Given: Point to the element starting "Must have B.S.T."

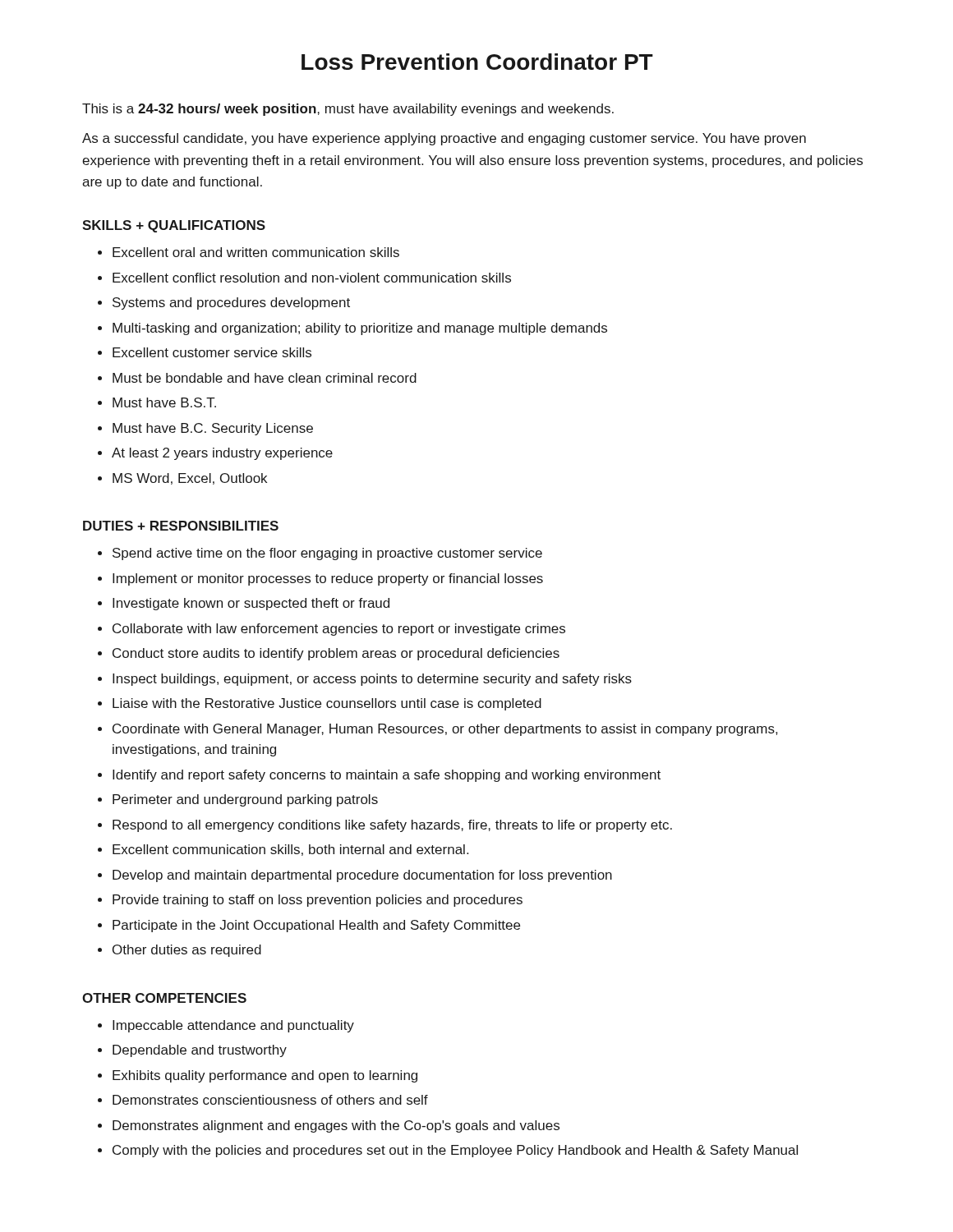Looking at the screenshot, I should tap(164, 403).
